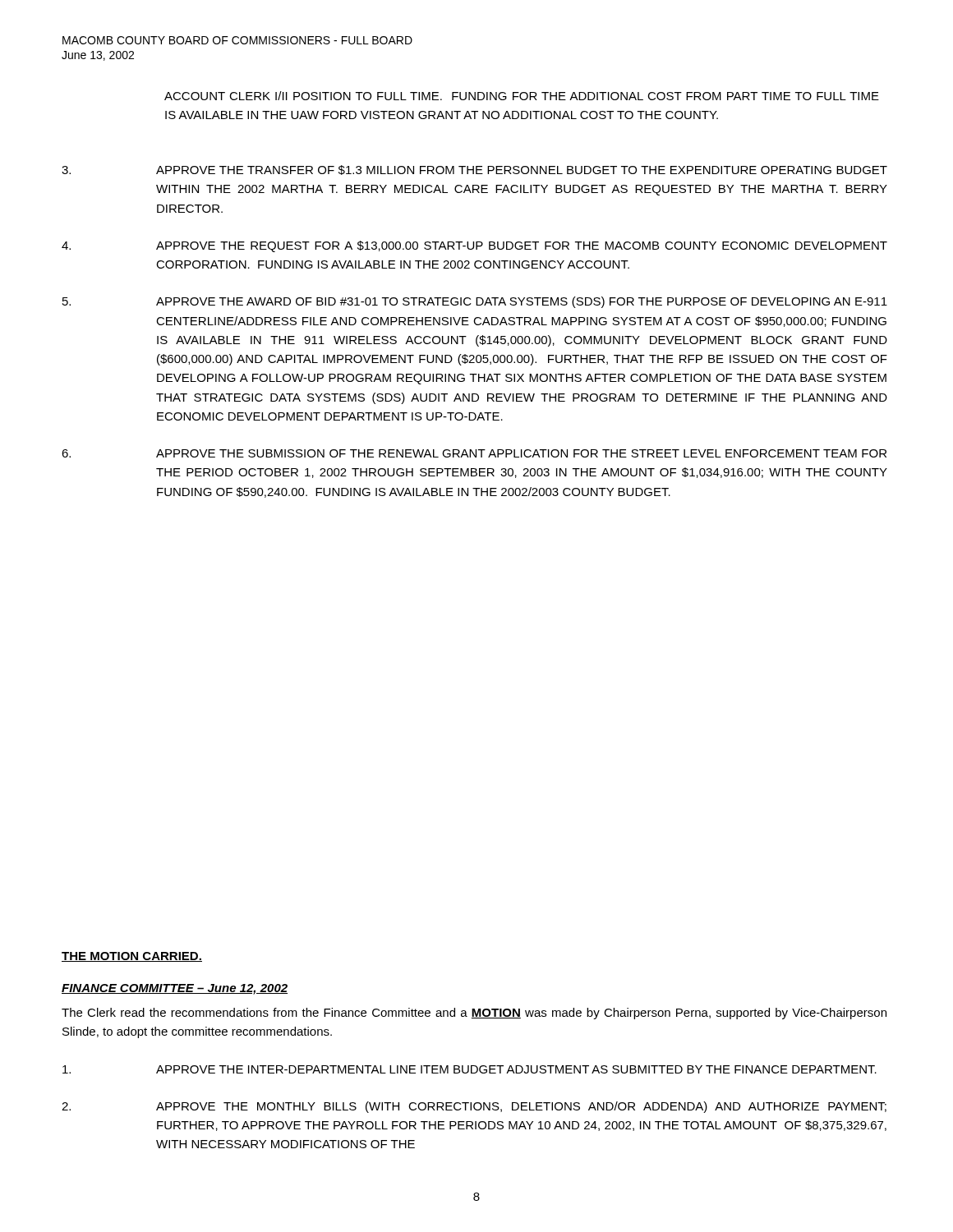Viewport: 953px width, 1232px height.
Task: Navigate to the block starting "4. APPROVE THE REQUEST FOR"
Action: pos(474,255)
